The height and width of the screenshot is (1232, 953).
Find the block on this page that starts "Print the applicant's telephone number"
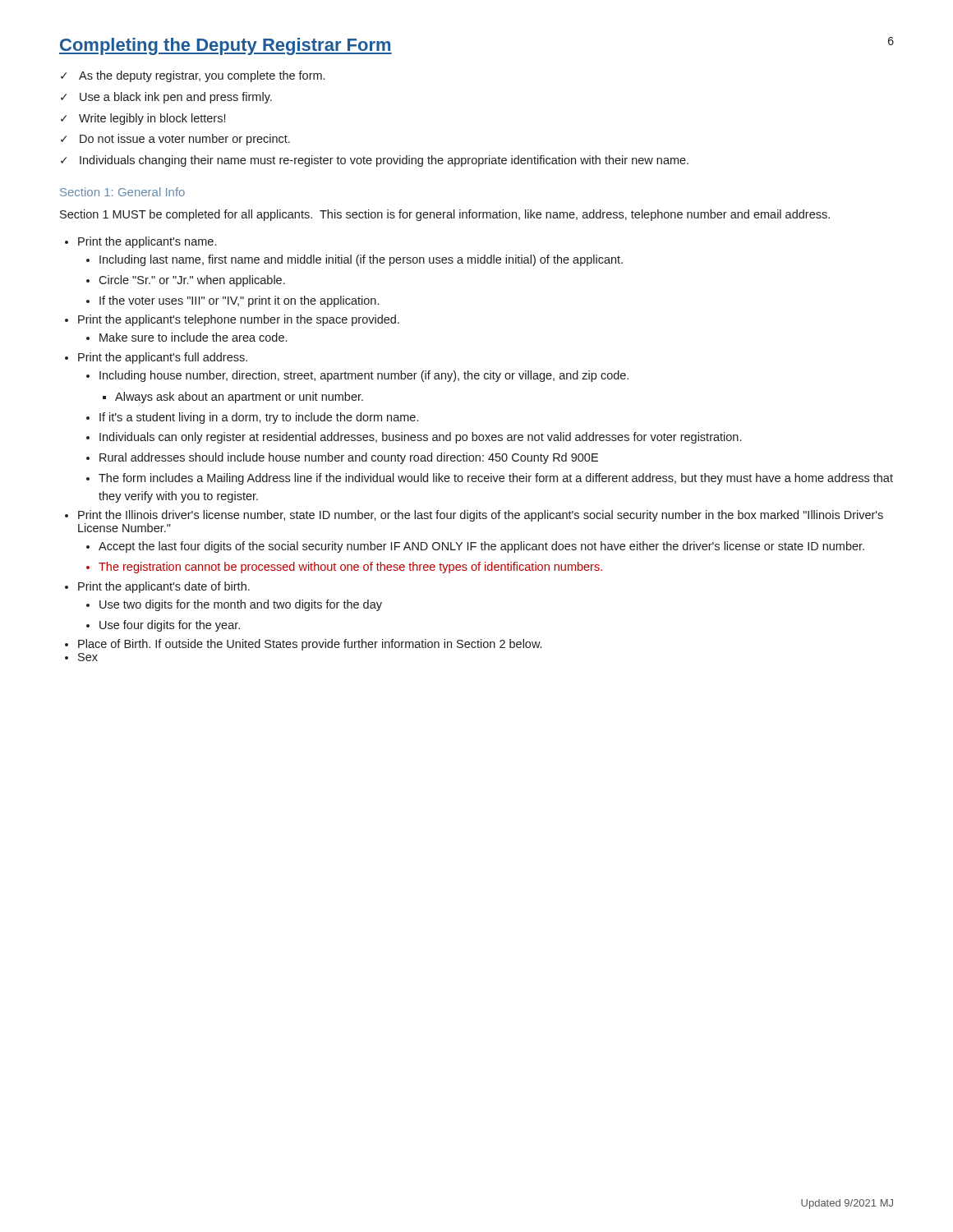[x=239, y=320]
